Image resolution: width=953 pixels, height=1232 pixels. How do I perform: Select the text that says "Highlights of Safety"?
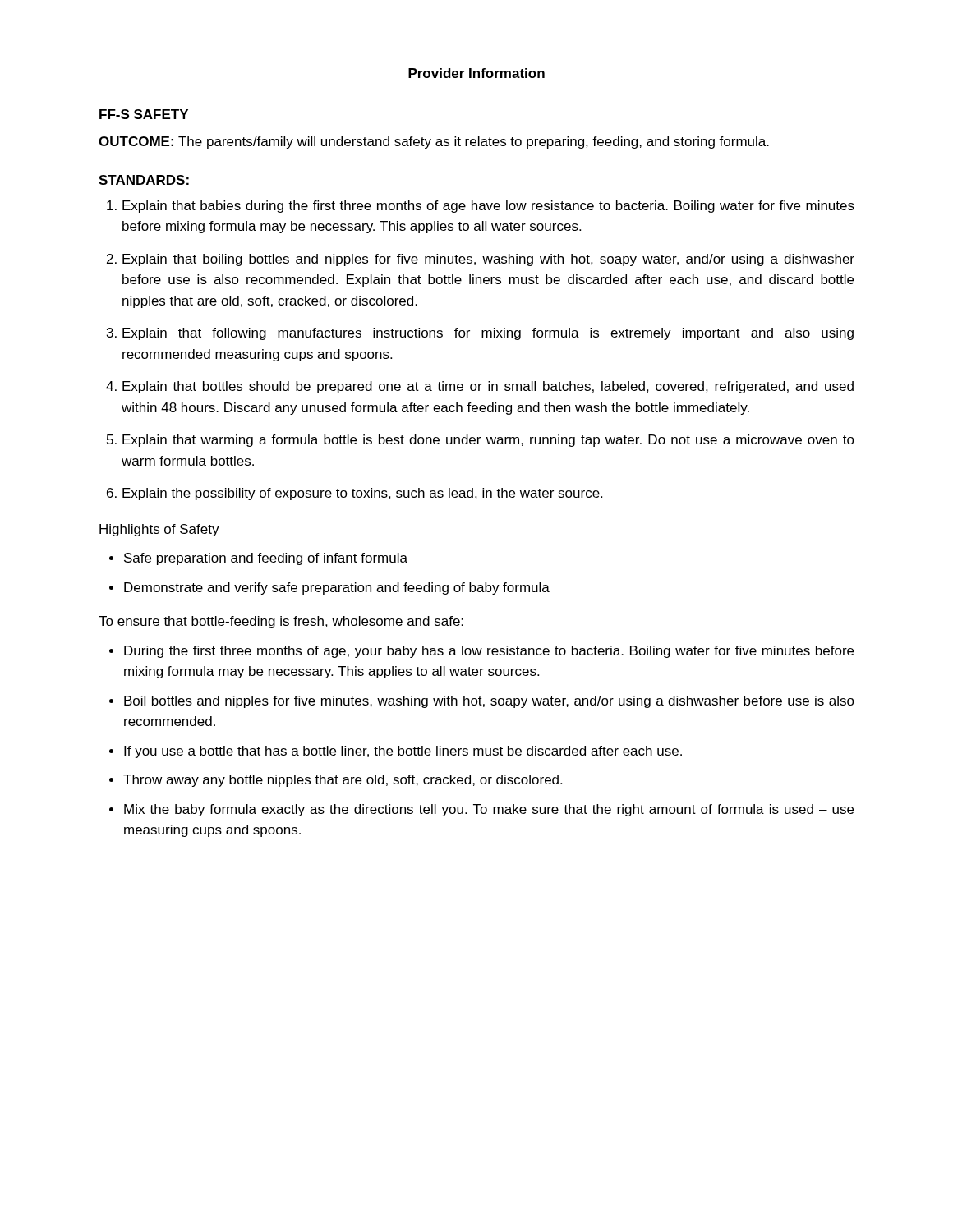pos(159,529)
